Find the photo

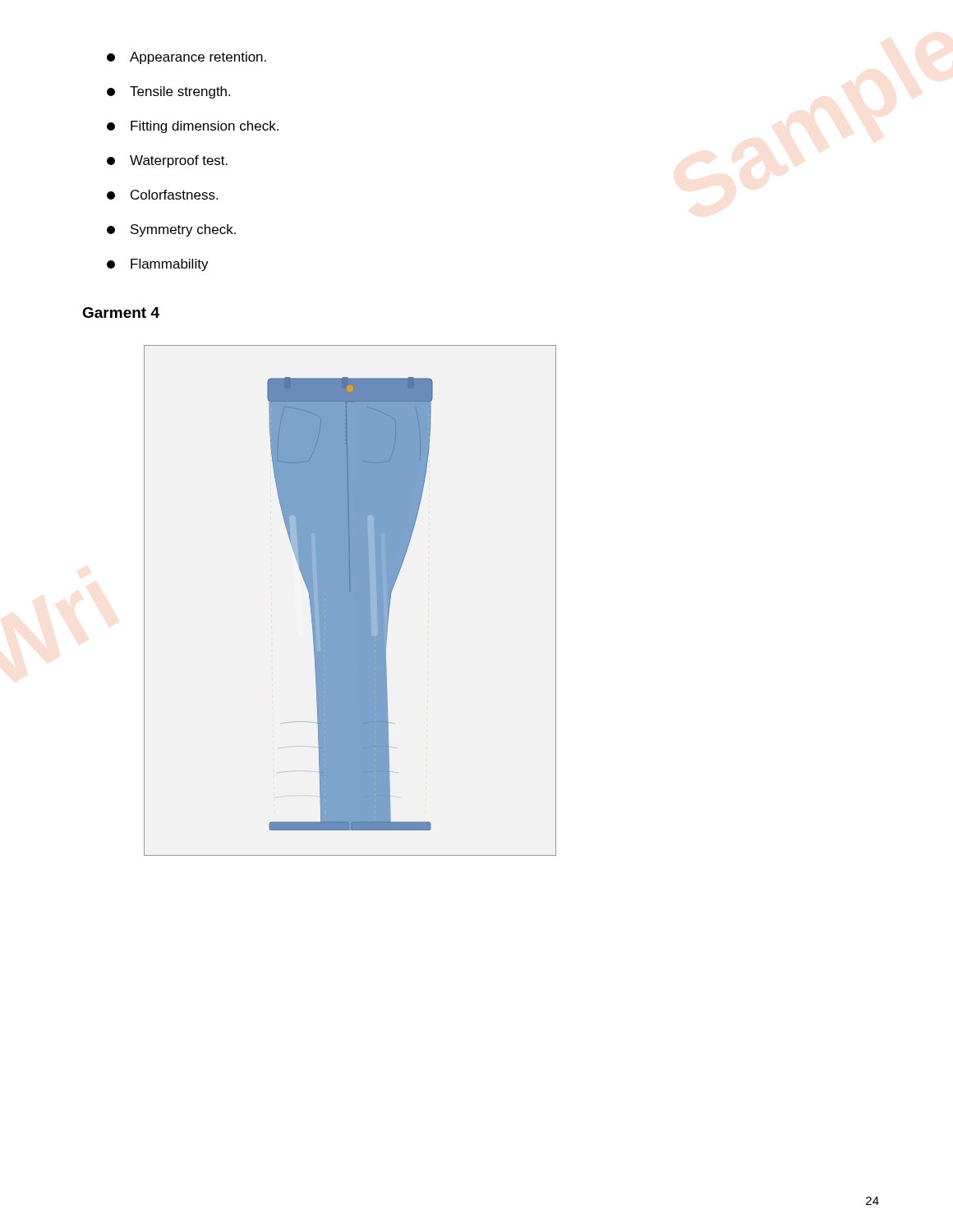[x=350, y=600]
